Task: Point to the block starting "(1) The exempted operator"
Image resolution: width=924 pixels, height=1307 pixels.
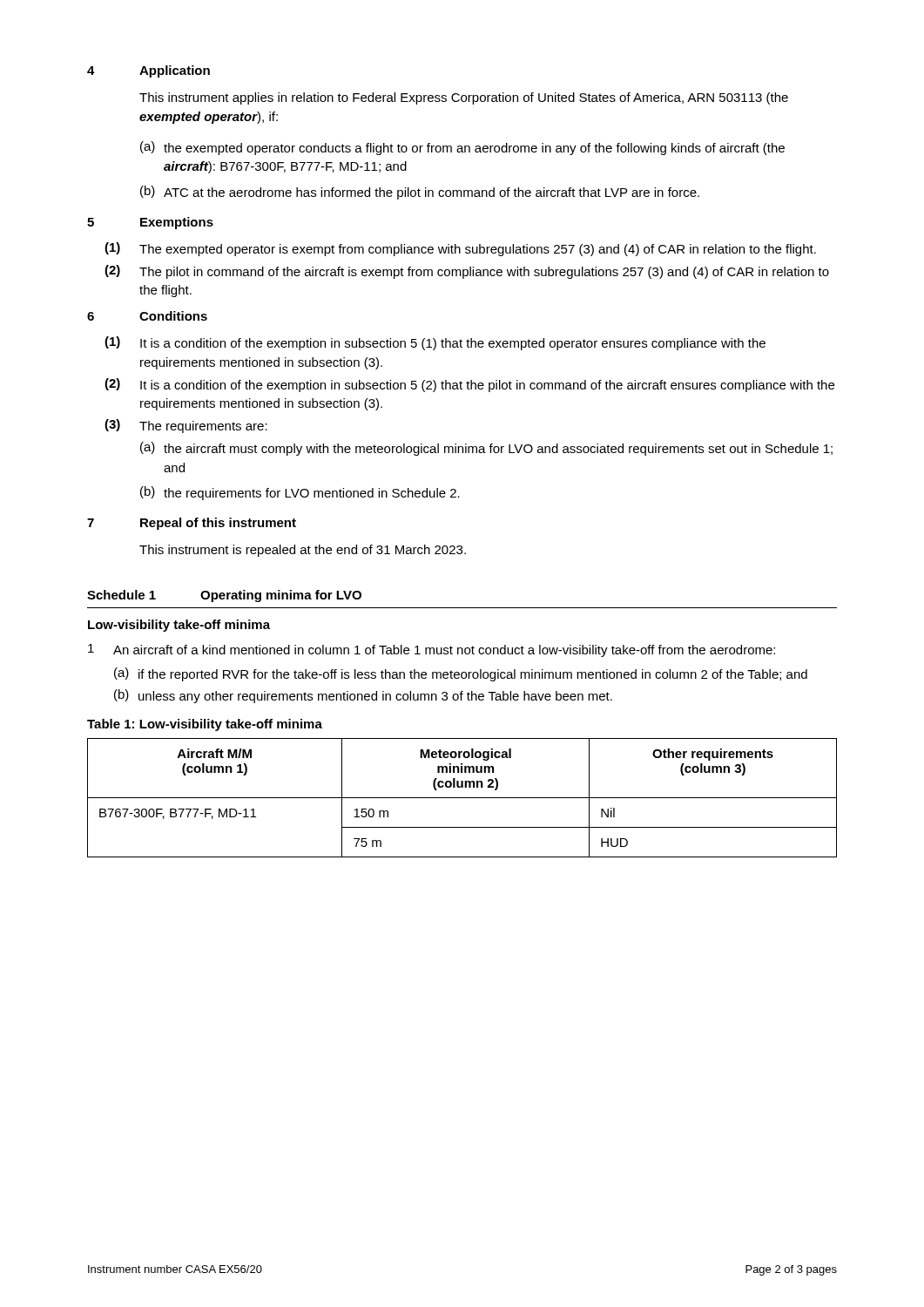Action: 462,249
